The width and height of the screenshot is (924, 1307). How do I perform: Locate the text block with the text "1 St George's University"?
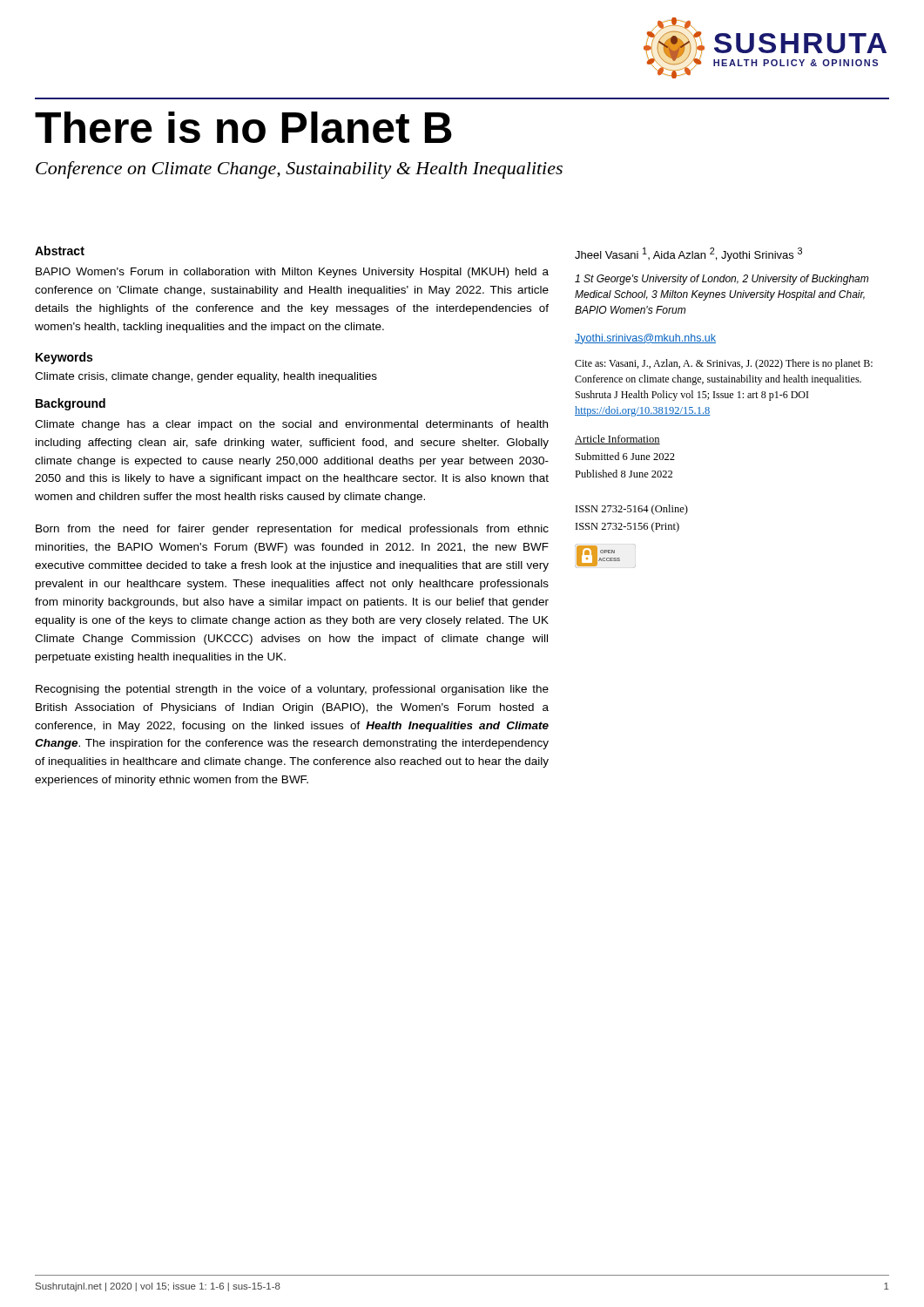(x=732, y=294)
